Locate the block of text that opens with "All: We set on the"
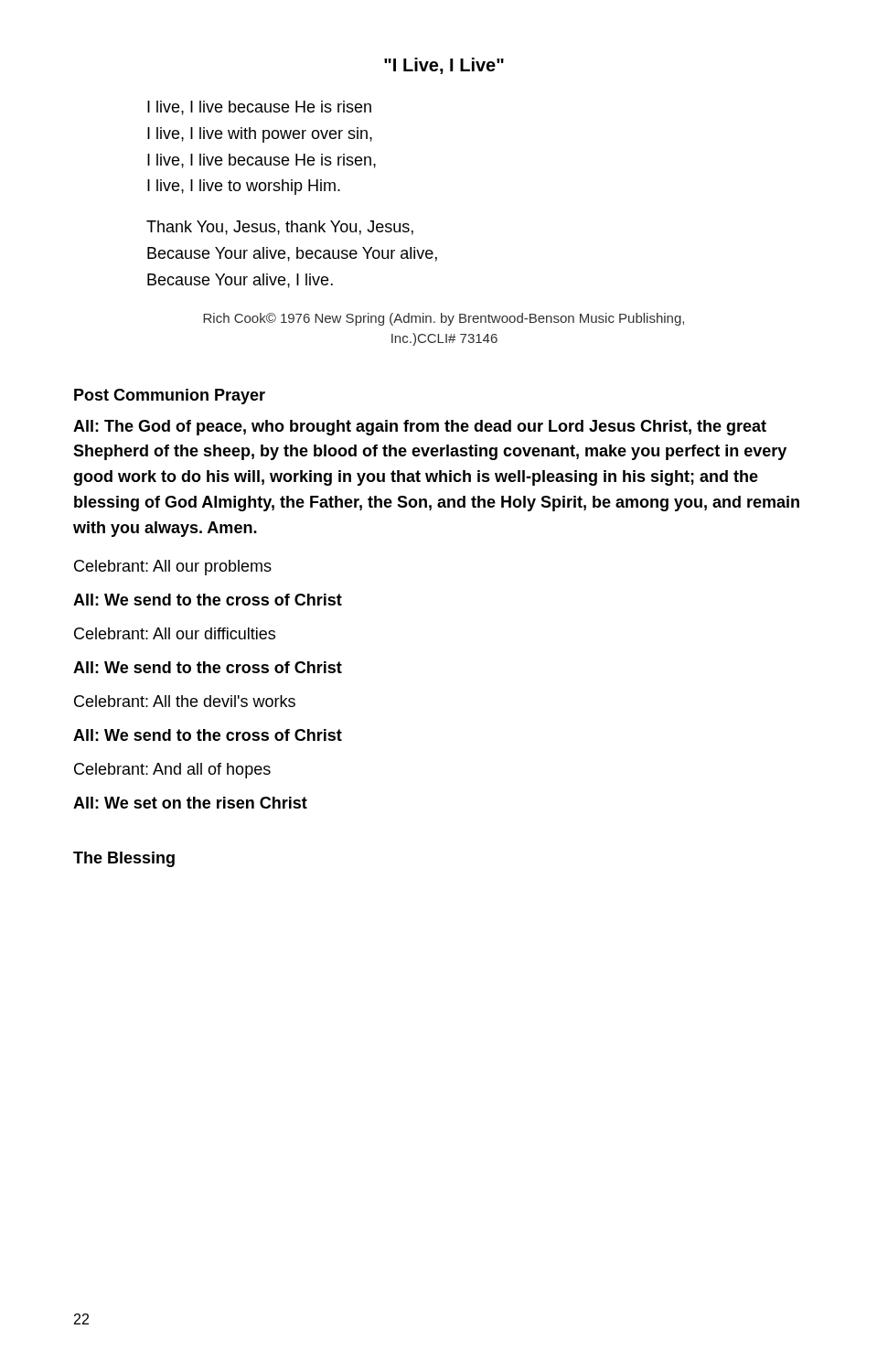The width and height of the screenshot is (888, 1372). (190, 803)
